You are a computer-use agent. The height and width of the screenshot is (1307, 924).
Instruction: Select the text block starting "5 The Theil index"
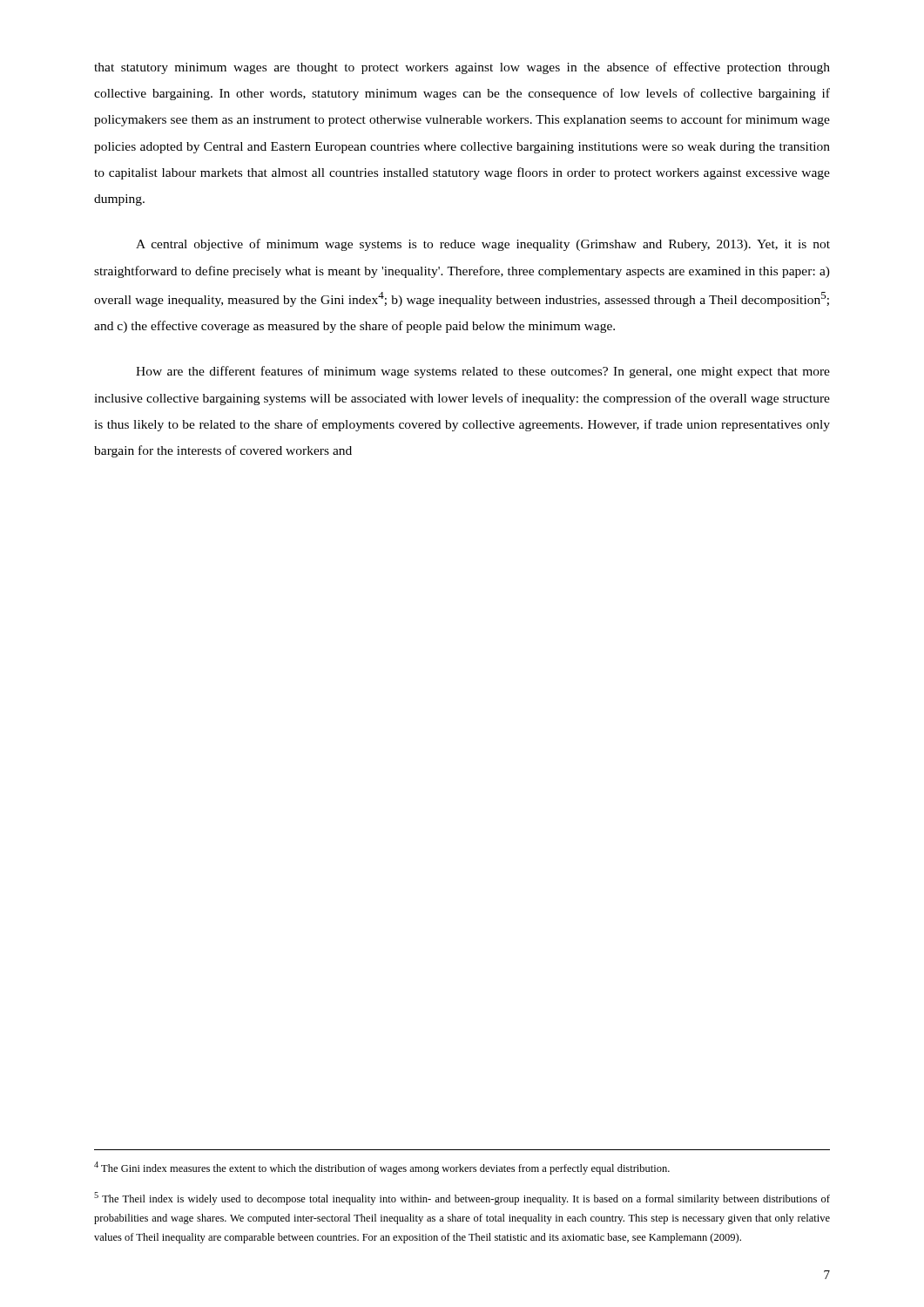462,1217
